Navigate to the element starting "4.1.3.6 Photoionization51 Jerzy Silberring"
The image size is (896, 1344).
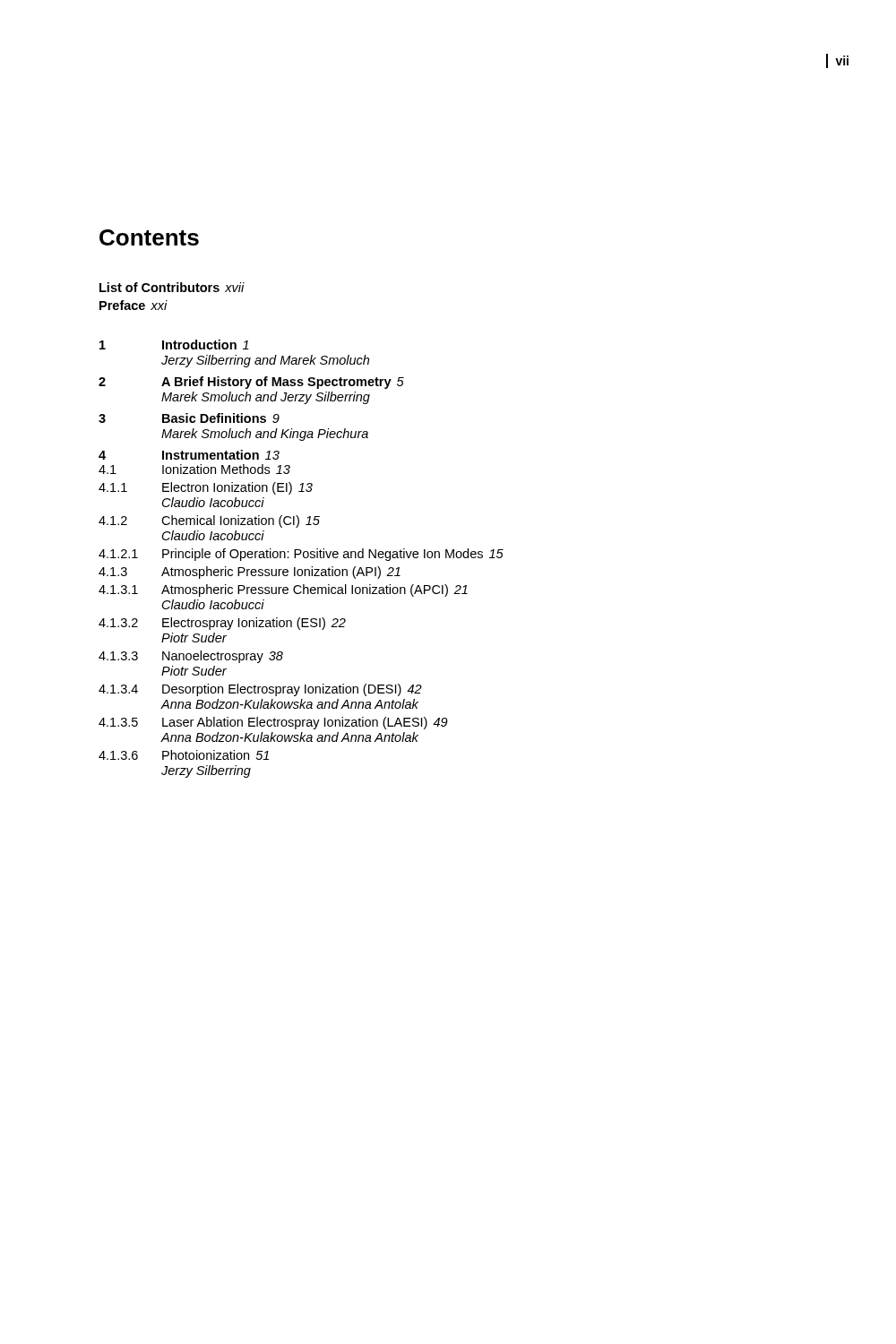pyautogui.click(x=184, y=765)
